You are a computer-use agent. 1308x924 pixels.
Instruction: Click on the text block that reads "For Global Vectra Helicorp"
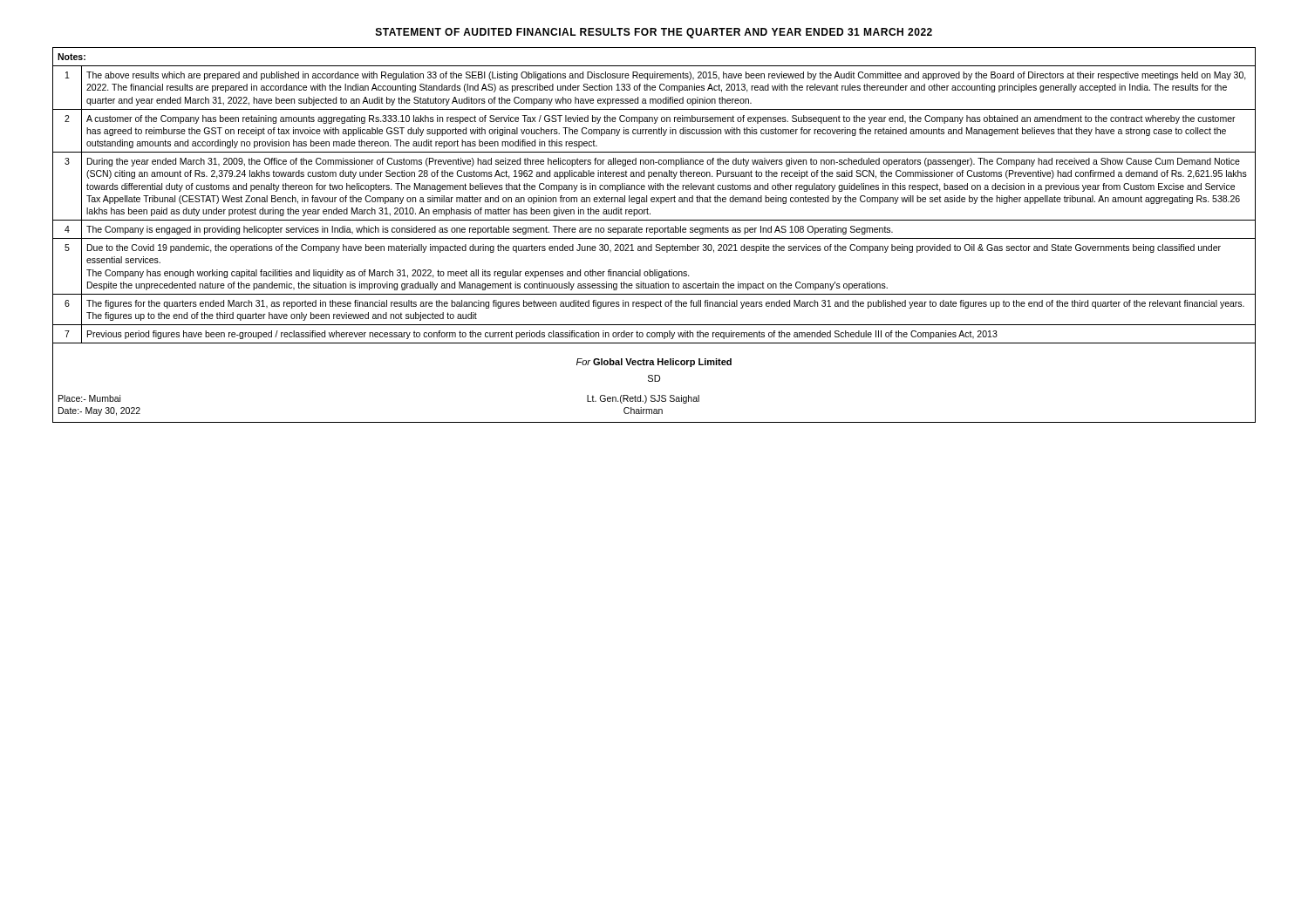coord(654,362)
